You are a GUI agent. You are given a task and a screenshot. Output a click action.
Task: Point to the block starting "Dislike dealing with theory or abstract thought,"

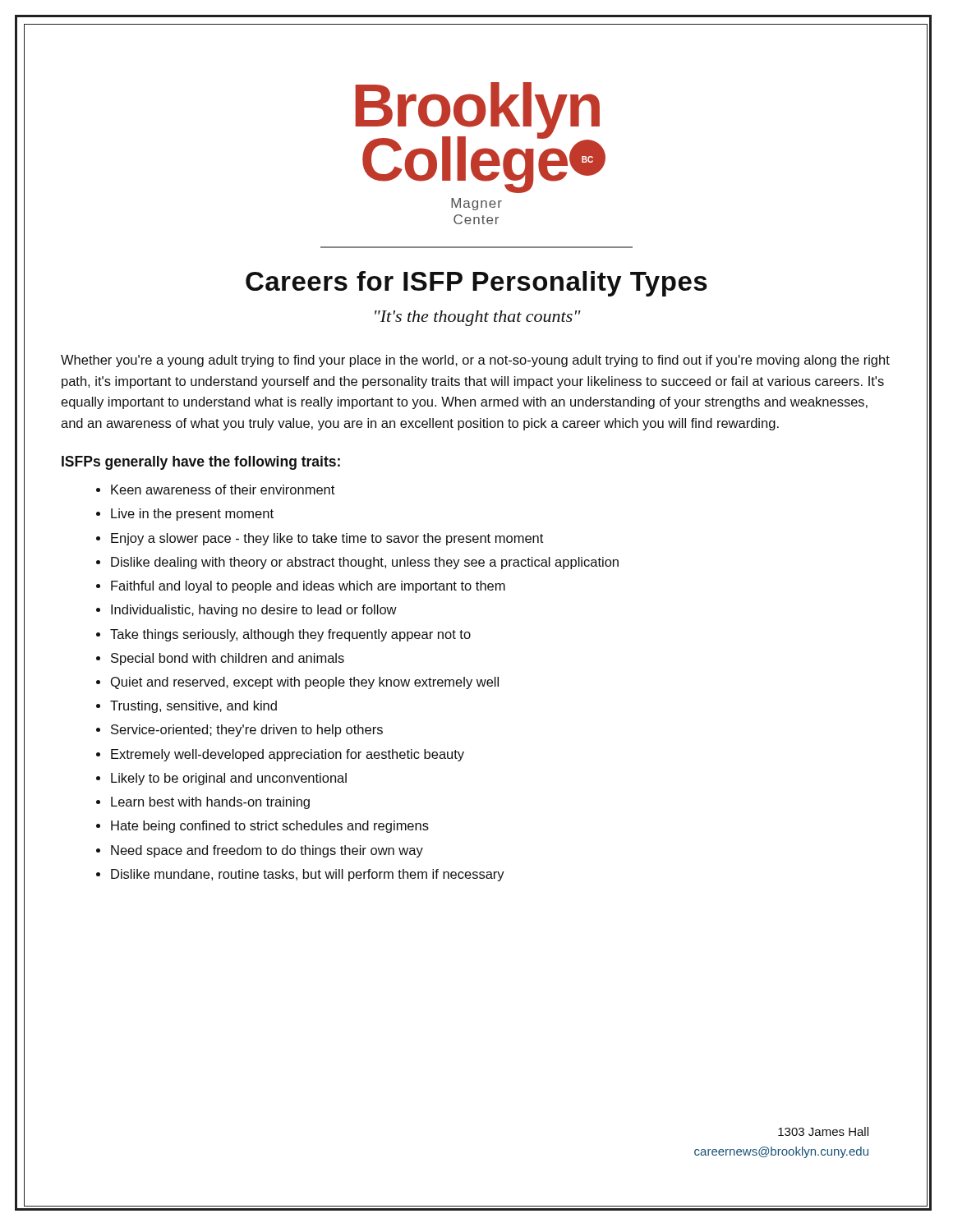click(365, 562)
